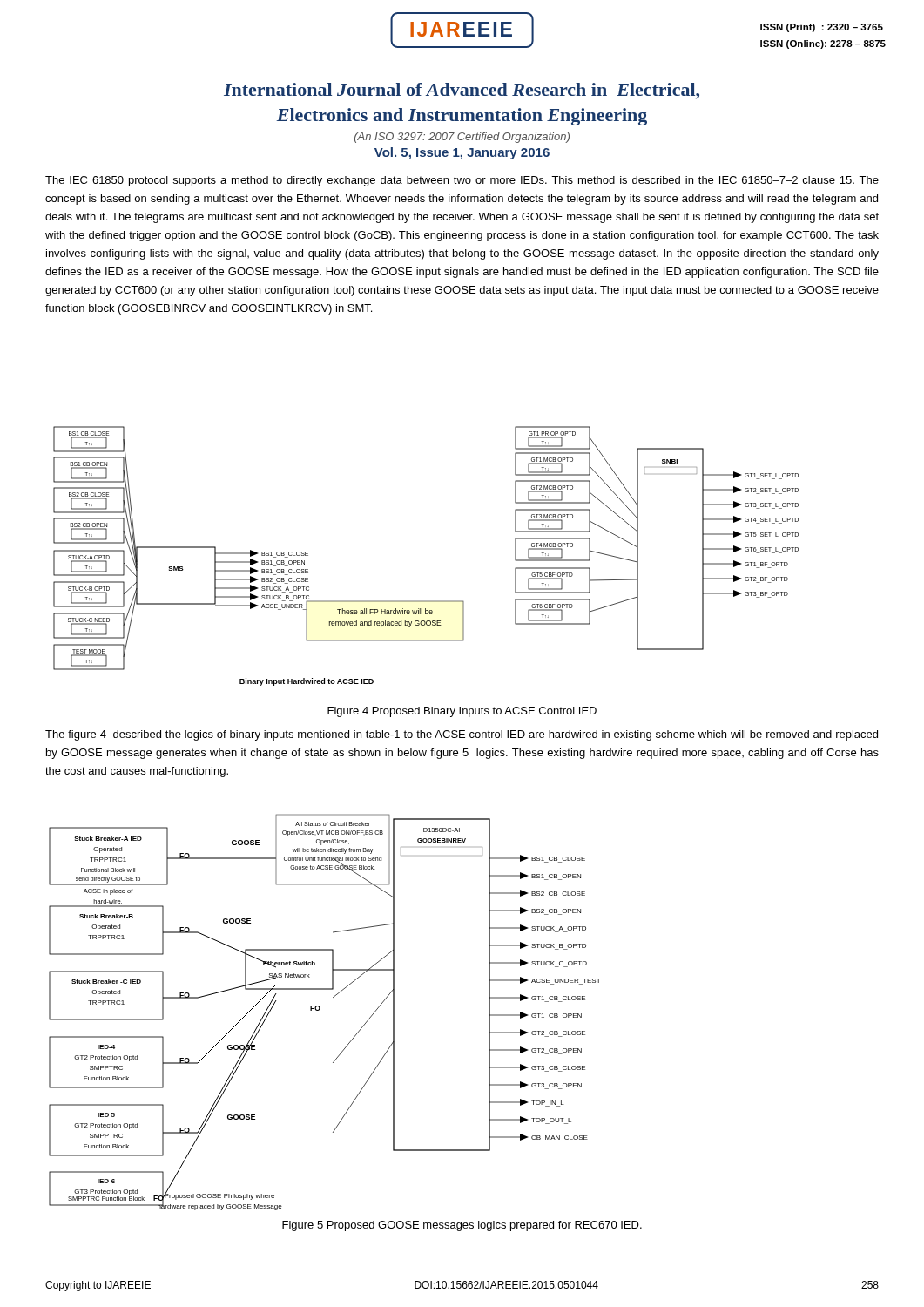Click on the text block that says "The IEC 61850"
Viewport: 924px width, 1307px height.
pyautogui.click(x=462, y=244)
